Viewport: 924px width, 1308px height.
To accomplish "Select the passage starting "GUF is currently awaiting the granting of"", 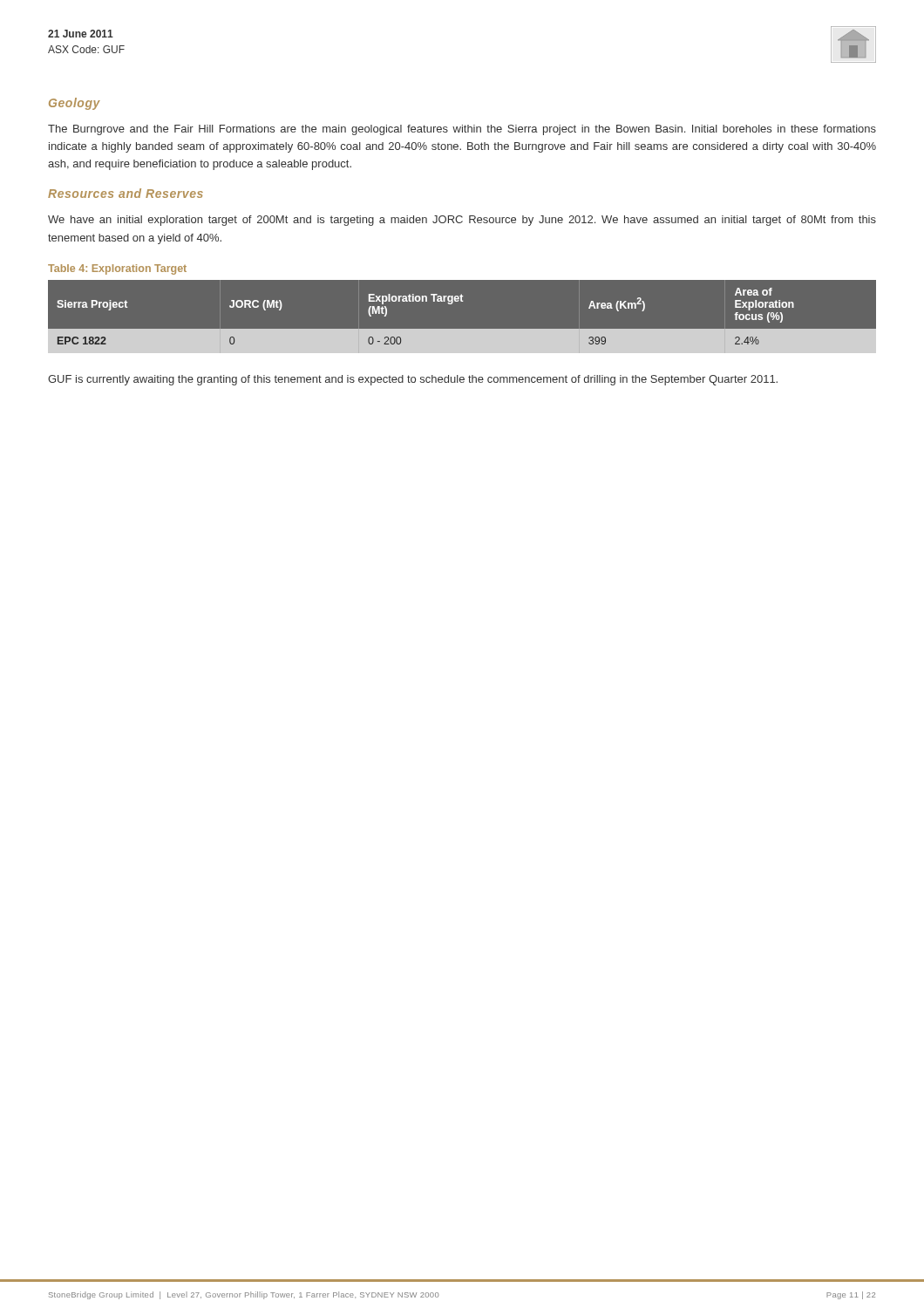I will point(413,379).
